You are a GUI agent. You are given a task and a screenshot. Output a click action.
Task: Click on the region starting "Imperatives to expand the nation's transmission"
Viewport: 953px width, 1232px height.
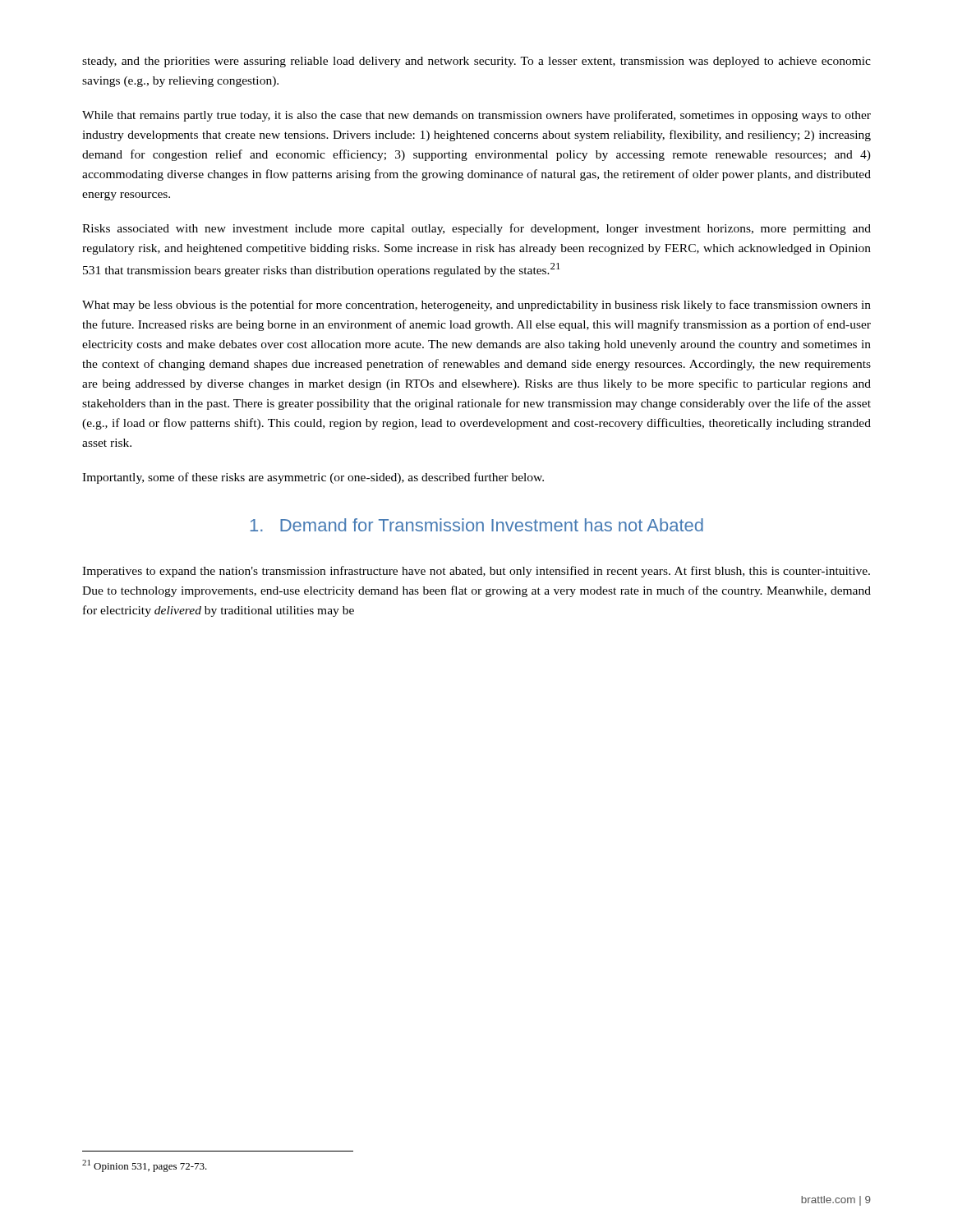476,591
